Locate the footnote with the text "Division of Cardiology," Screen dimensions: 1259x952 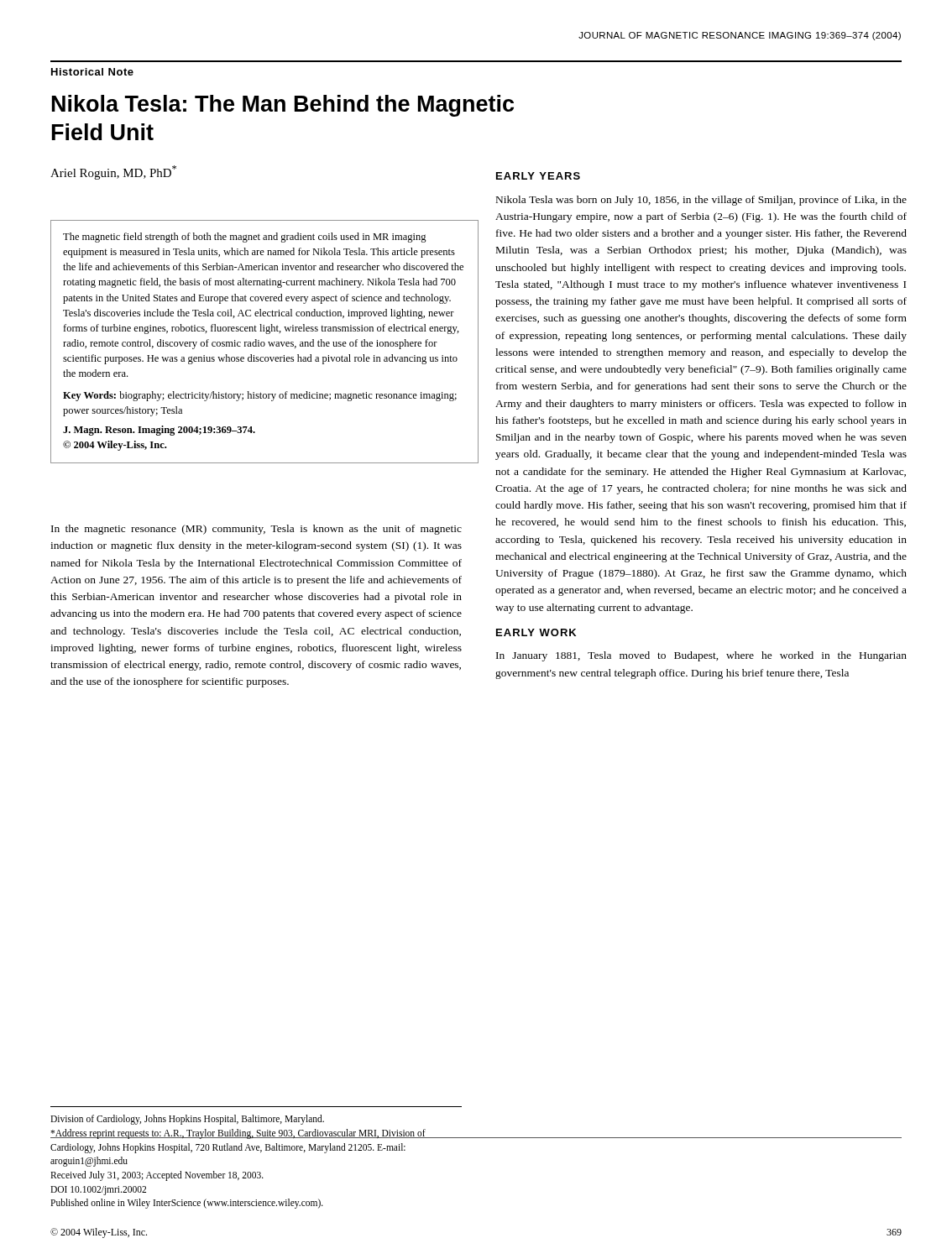[x=238, y=1161]
